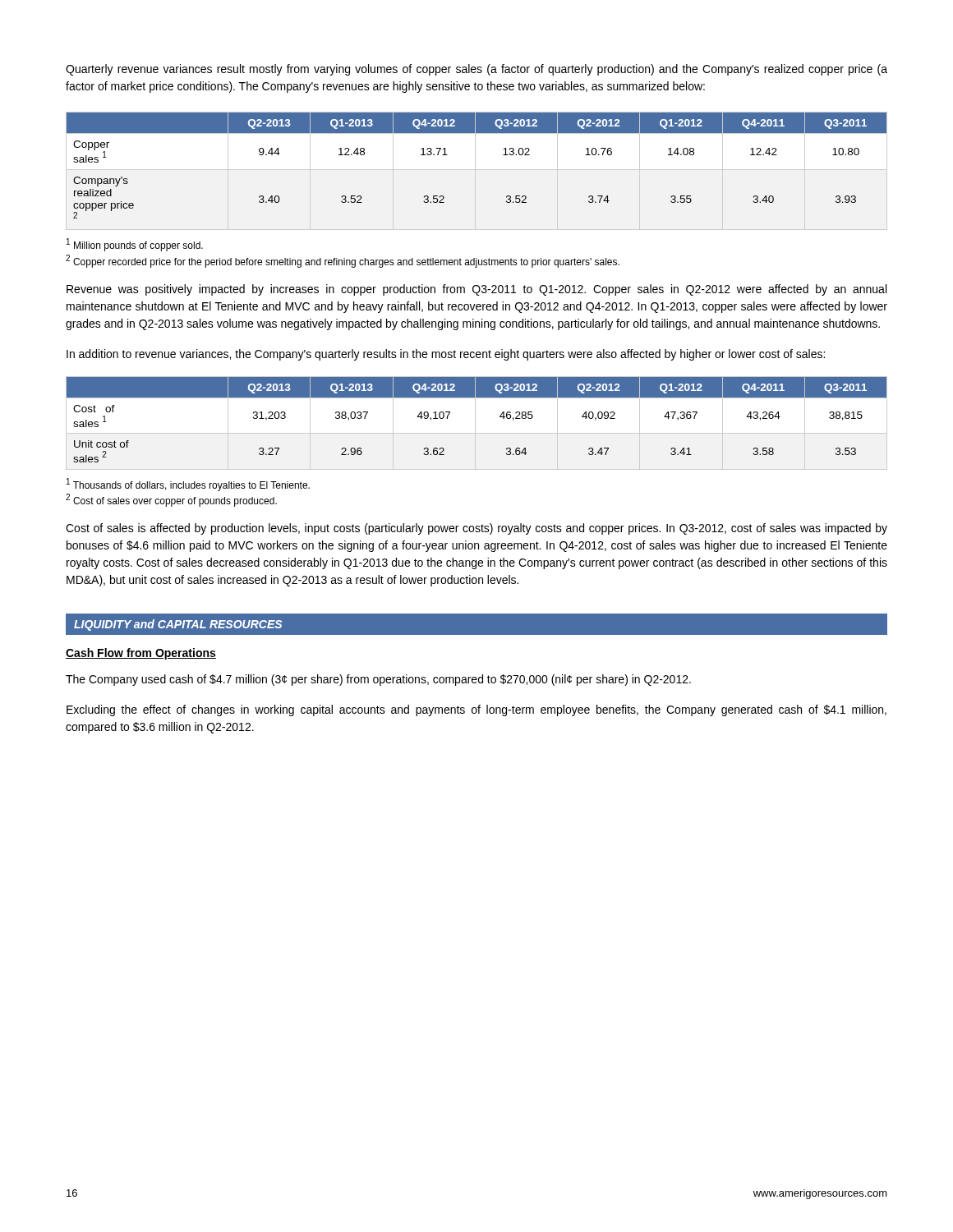The width and height of the screenshot is (953, 1232).
Task: Where does it say "LIQUIDITY and CAPITAL RESOURCES"?
Action: point(178,624)
